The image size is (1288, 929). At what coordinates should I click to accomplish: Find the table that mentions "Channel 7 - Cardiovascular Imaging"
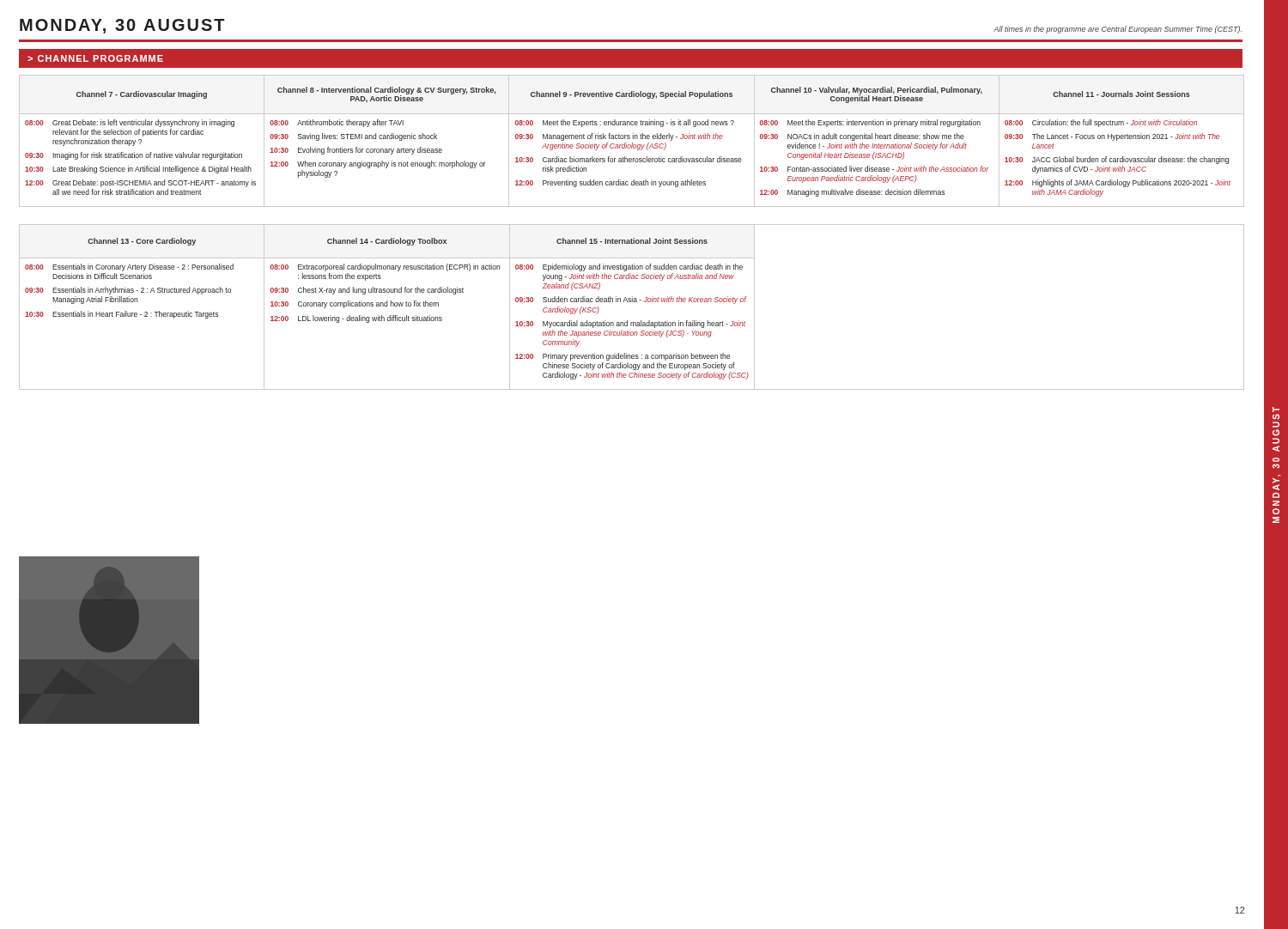click(142, 141)
